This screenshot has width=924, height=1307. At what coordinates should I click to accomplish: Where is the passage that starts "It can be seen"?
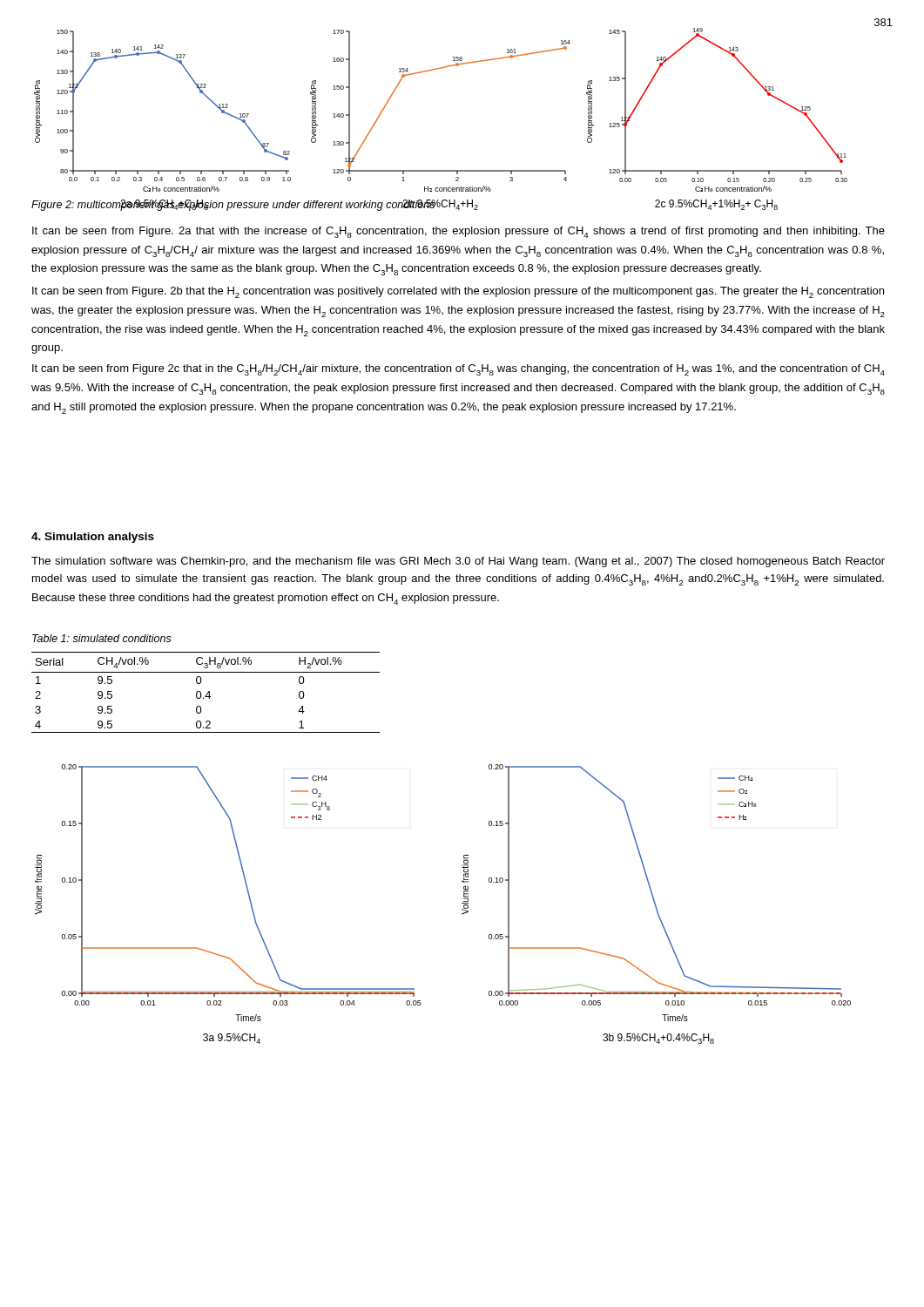[458, 320]
